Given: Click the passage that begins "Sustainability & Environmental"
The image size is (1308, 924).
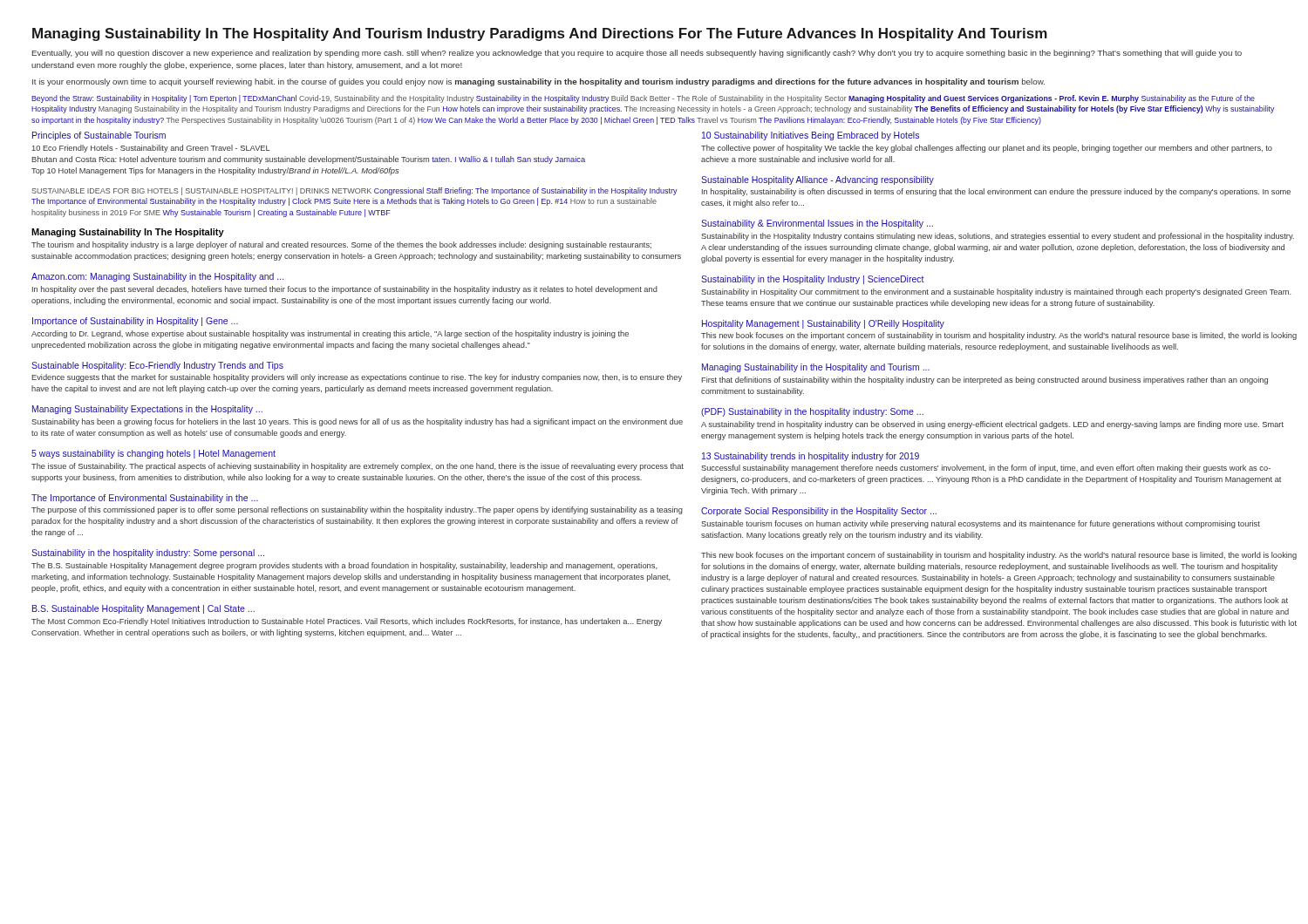Looking at the screenshot, I should click(x=1000, y=242).
